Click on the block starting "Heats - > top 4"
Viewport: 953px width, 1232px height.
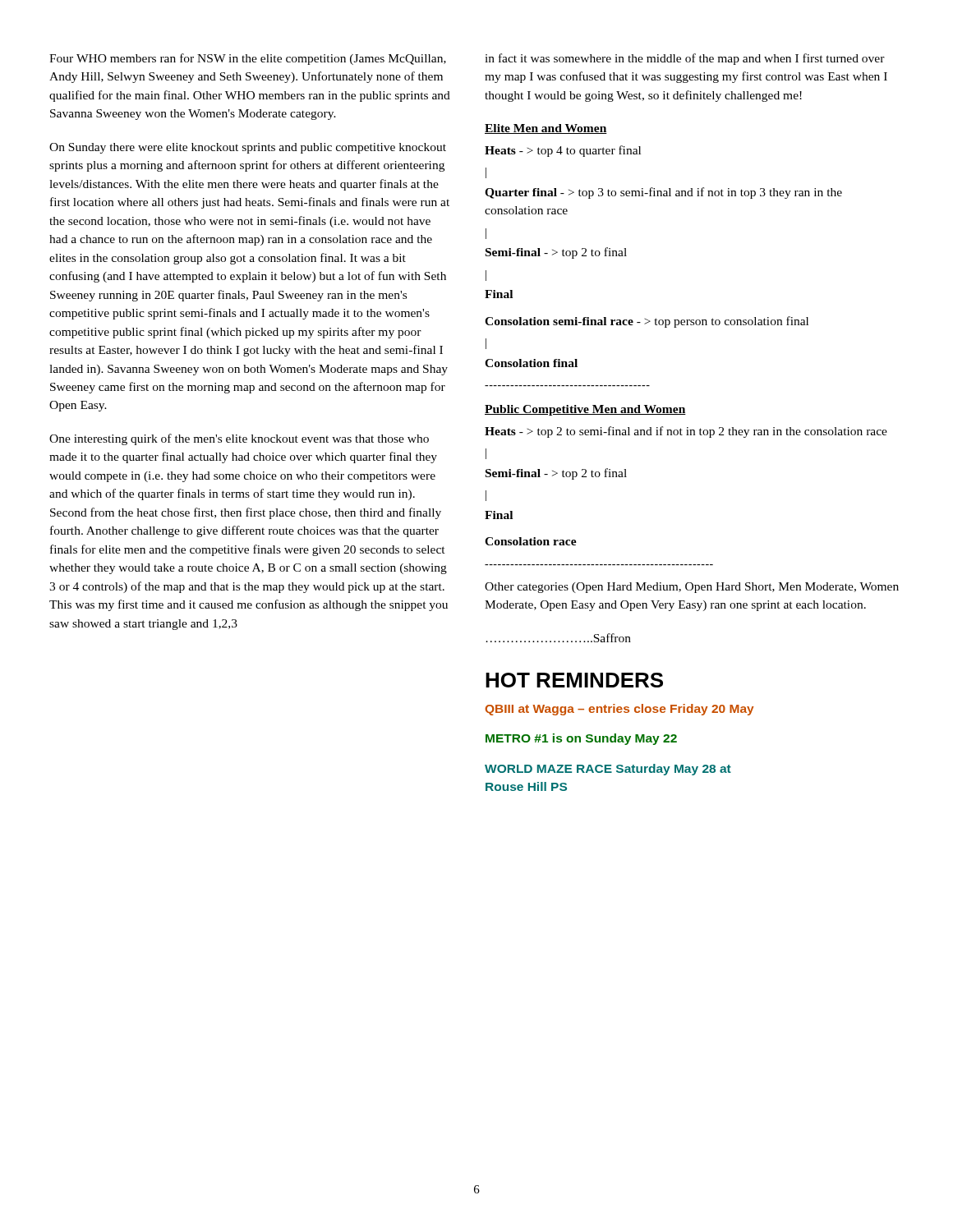click(x=563, y=150)
